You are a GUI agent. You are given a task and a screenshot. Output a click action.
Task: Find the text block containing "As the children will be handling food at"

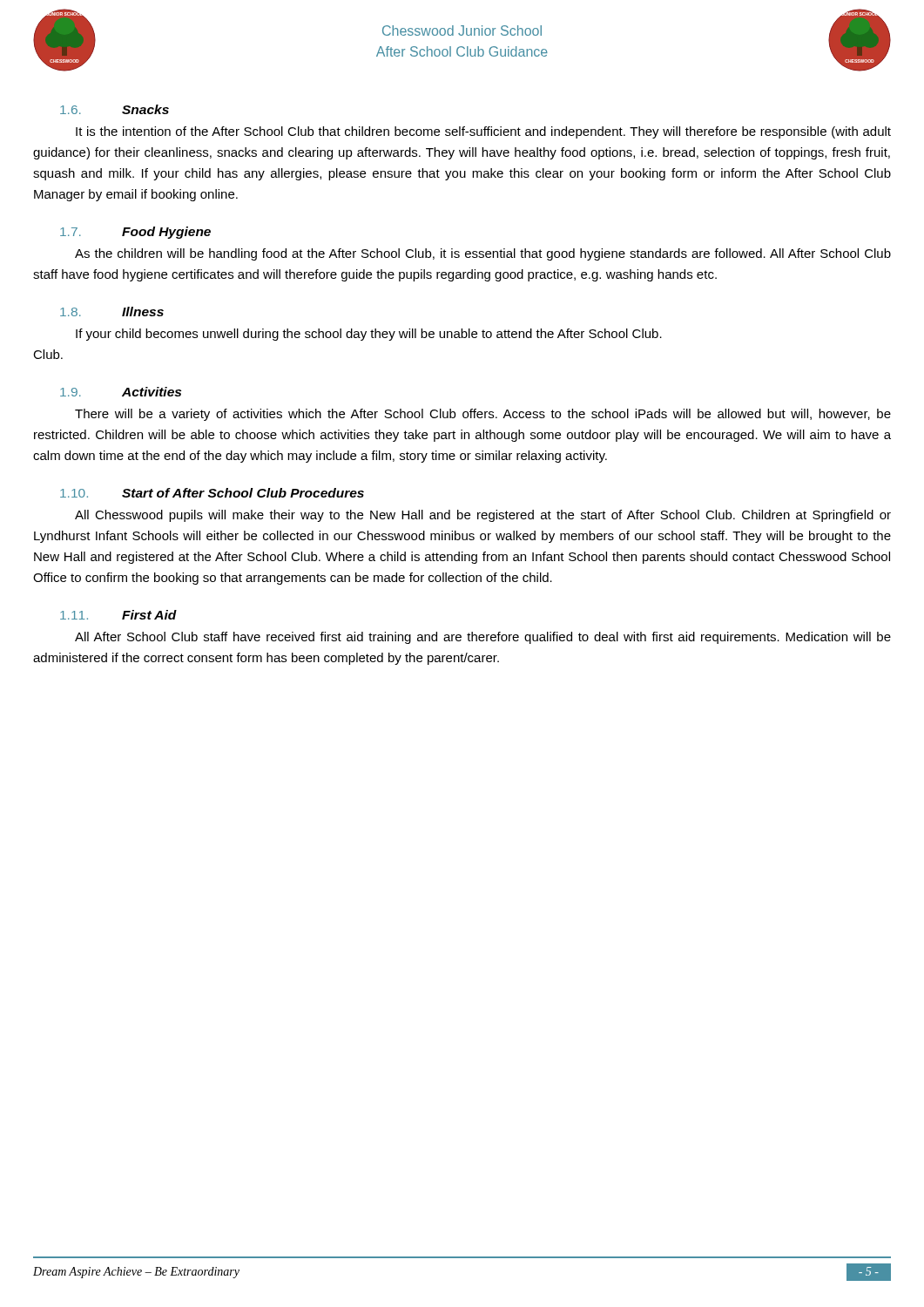(x=462, y=264)
